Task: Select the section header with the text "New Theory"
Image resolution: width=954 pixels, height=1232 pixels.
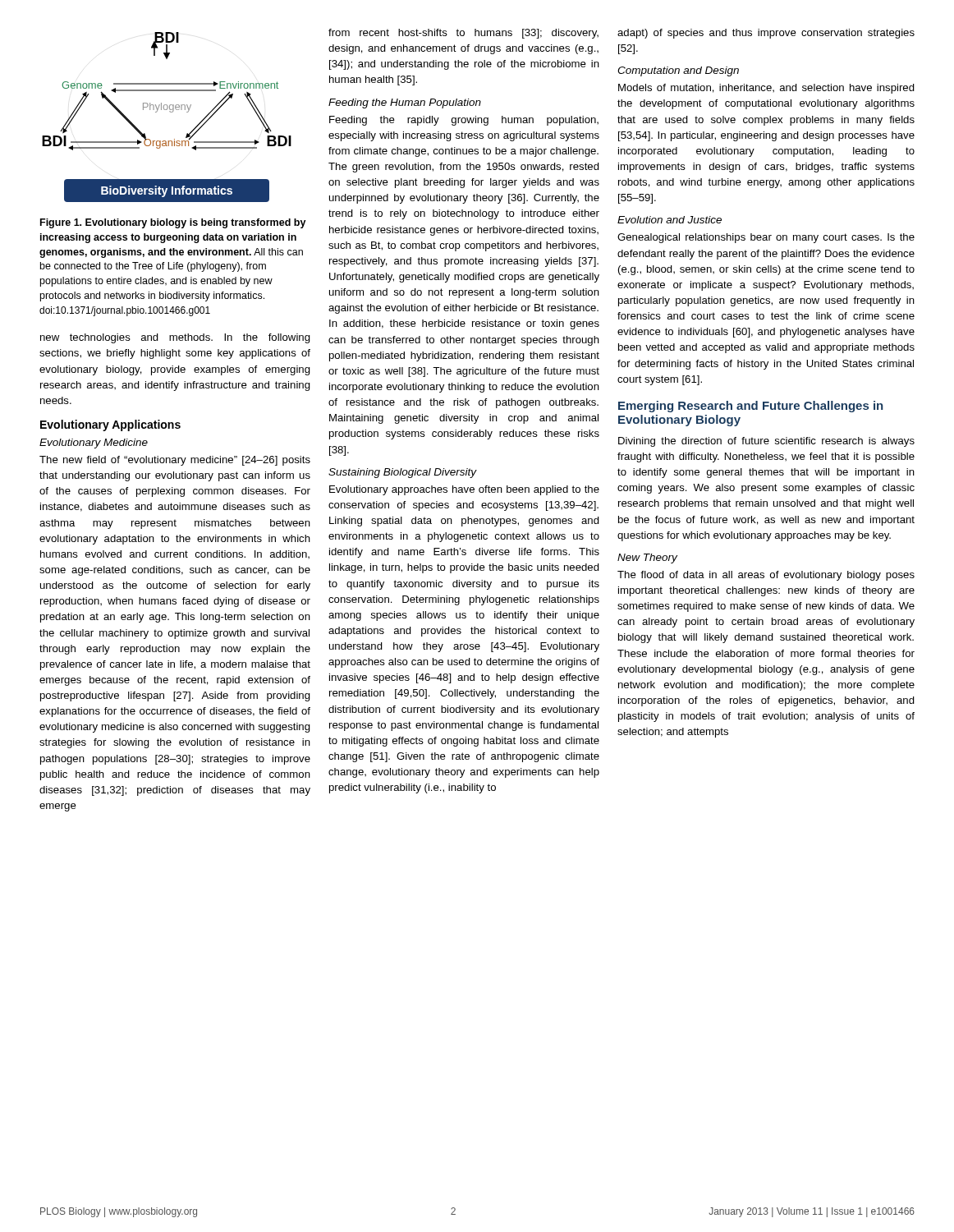Action: (x=647, y=557)
